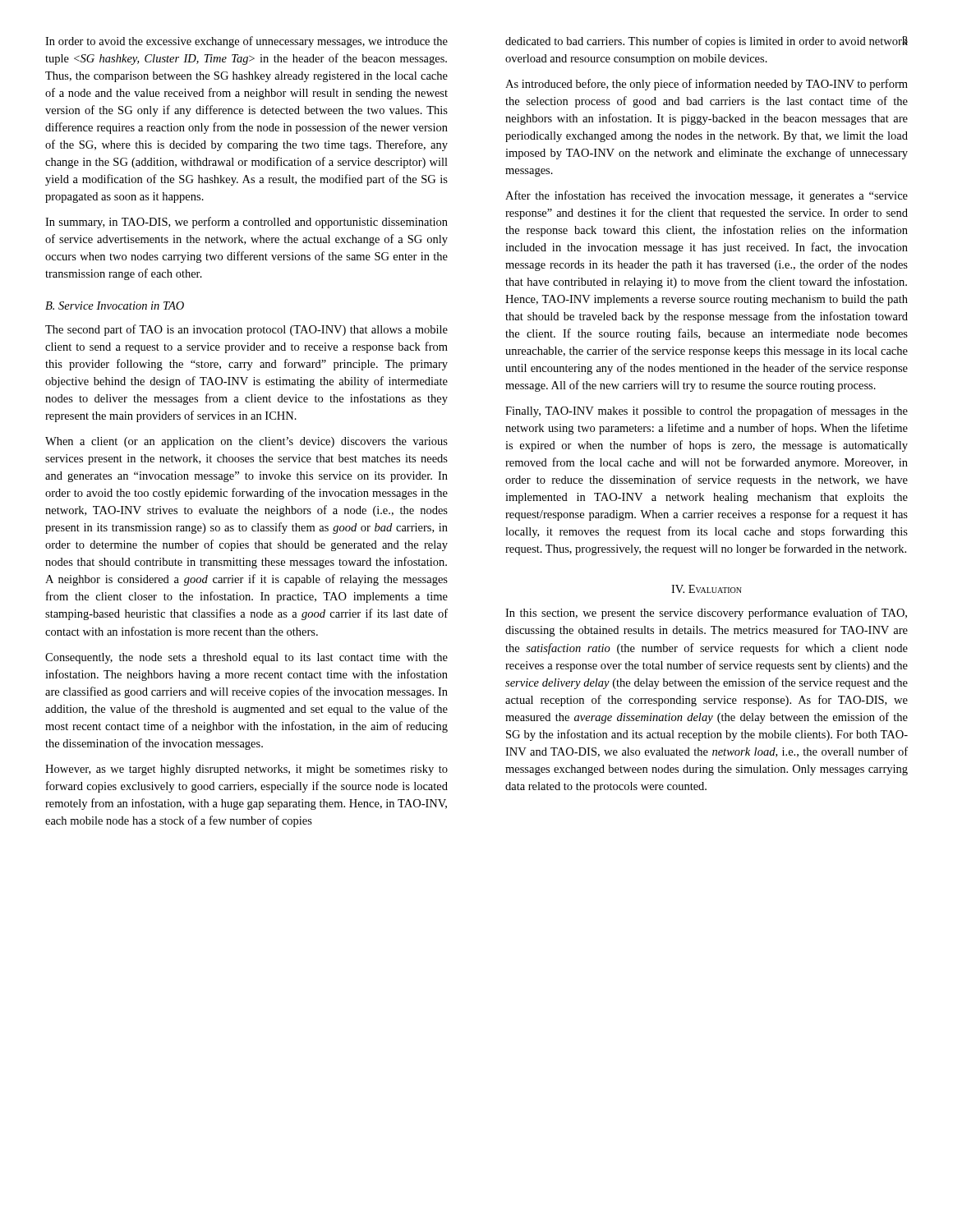Click on the text block that reads "After the infostation has received"
953x1232 pixels.
point(707,291)
